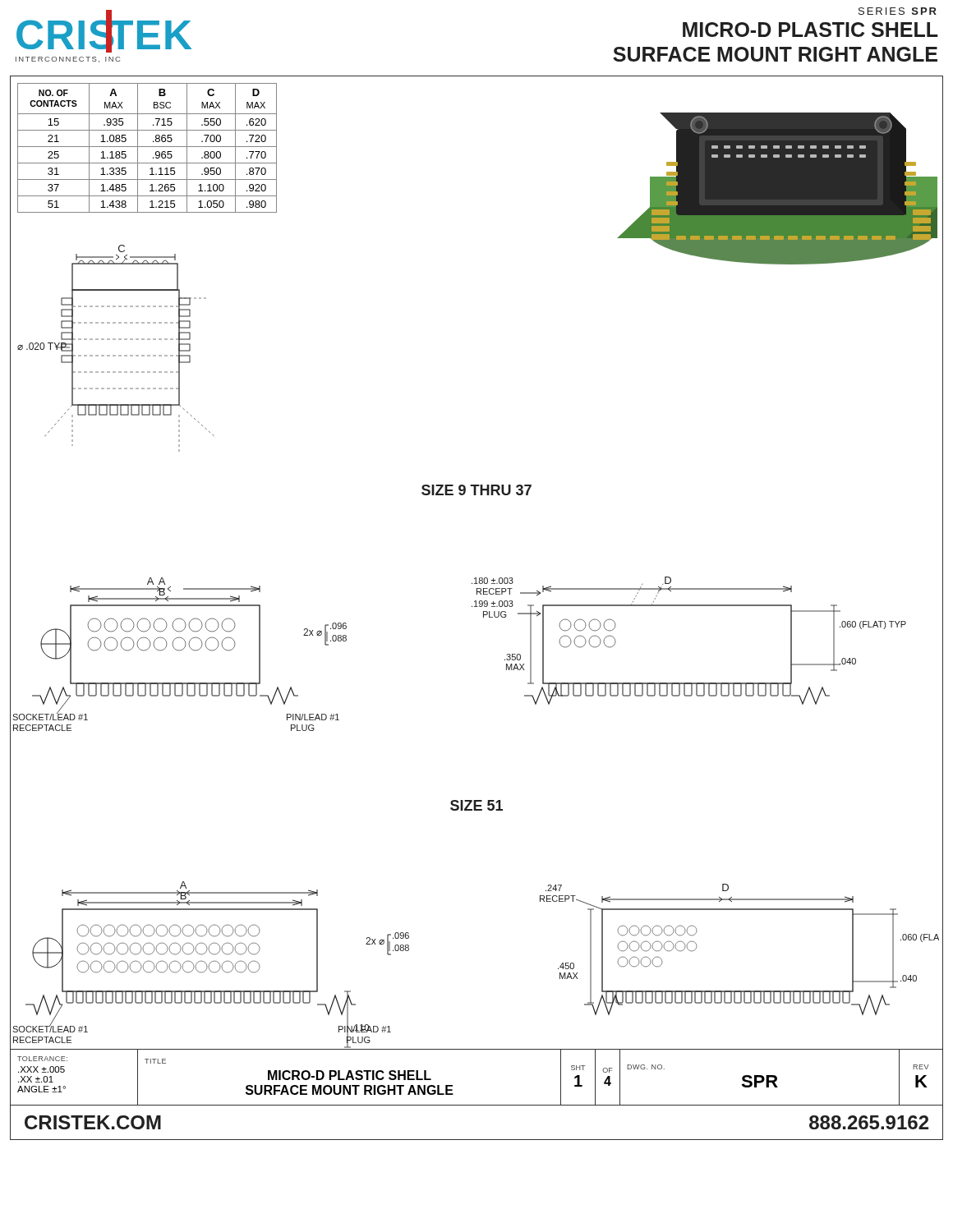Find the photo
Image resolution: width=953 pixels, height=1232 pixels.
(x=758, y=176)
